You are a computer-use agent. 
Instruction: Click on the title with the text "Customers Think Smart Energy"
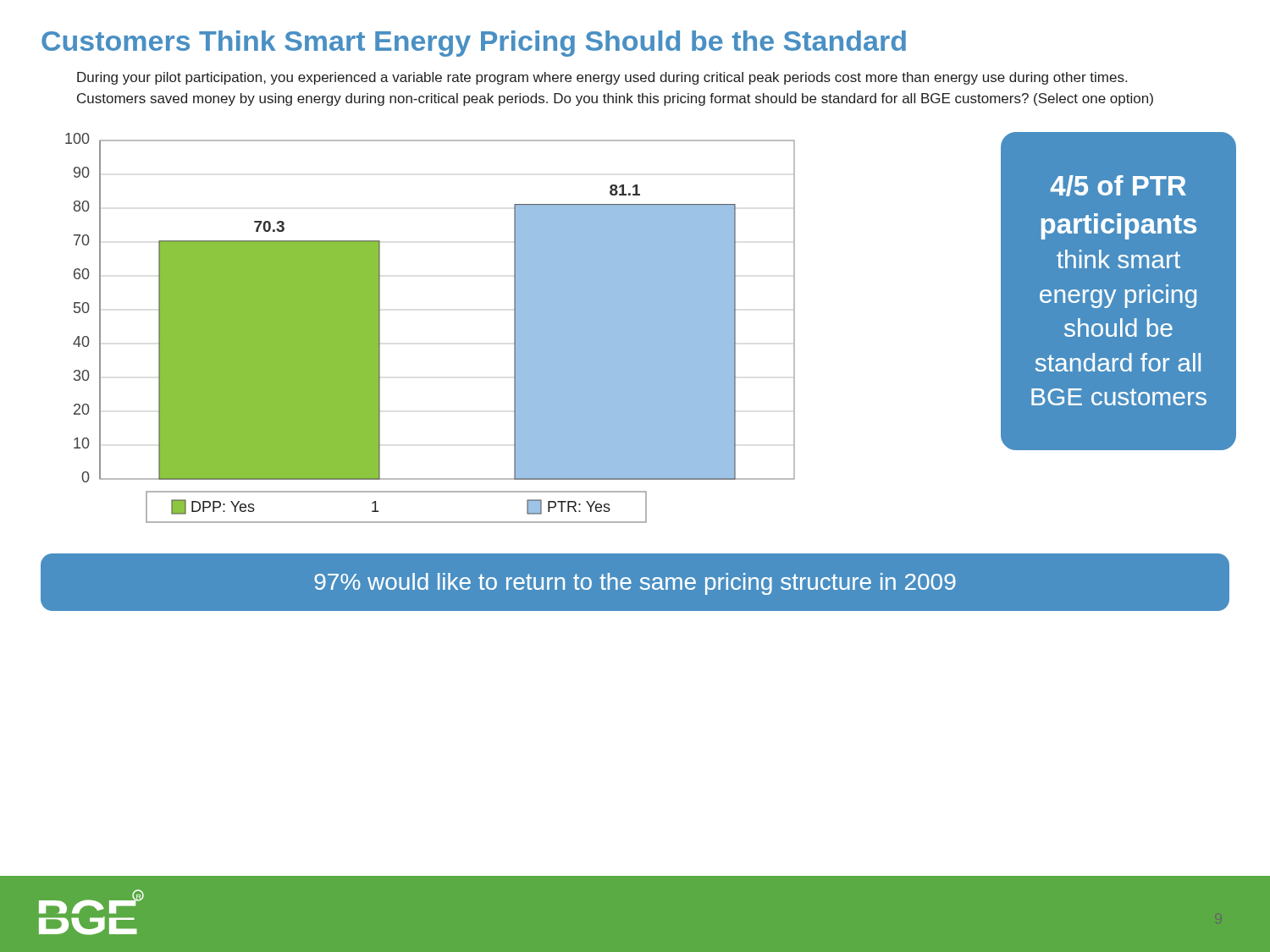click(474, 41)
